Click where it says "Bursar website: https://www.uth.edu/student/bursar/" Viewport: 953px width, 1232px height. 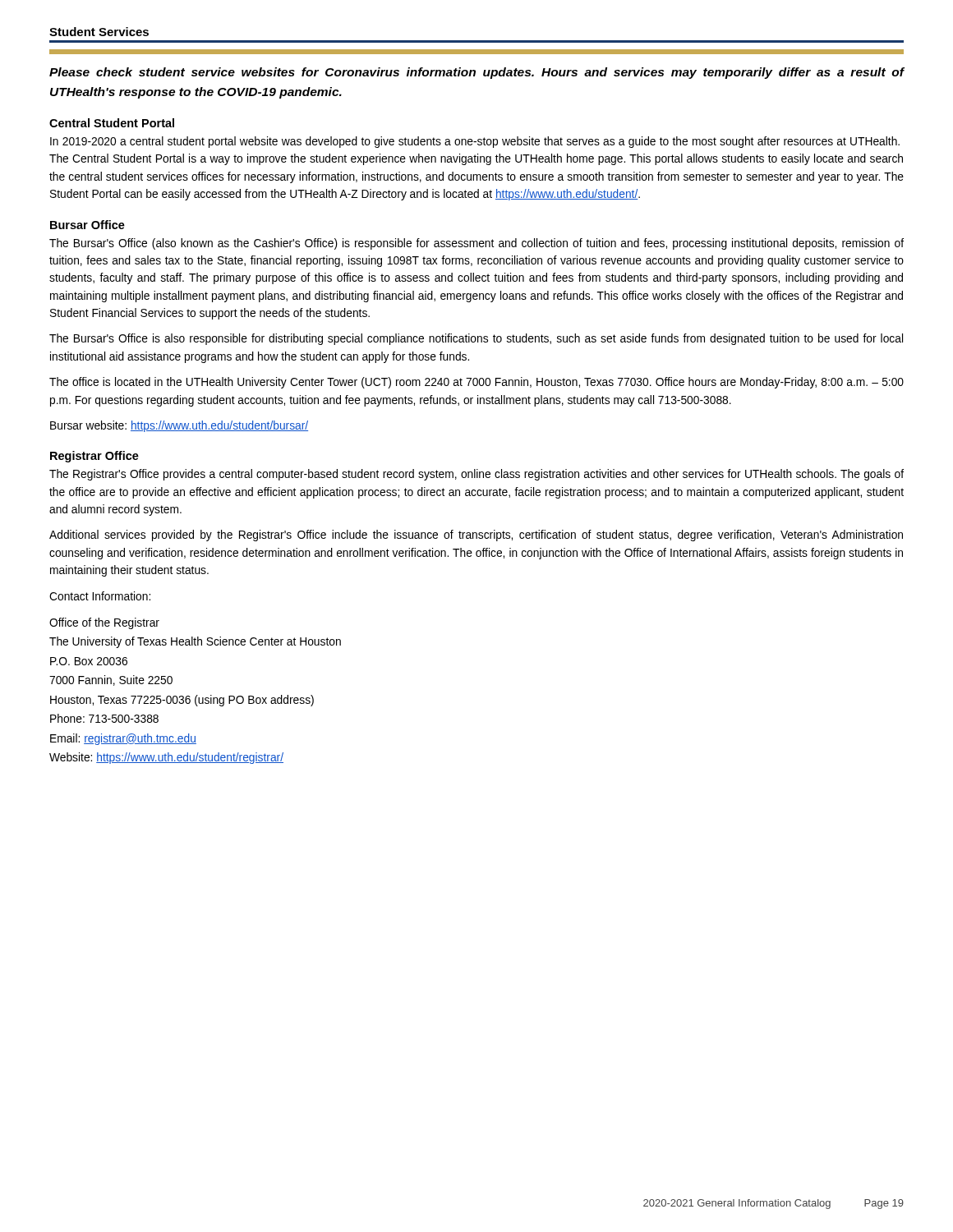point(179,426)
